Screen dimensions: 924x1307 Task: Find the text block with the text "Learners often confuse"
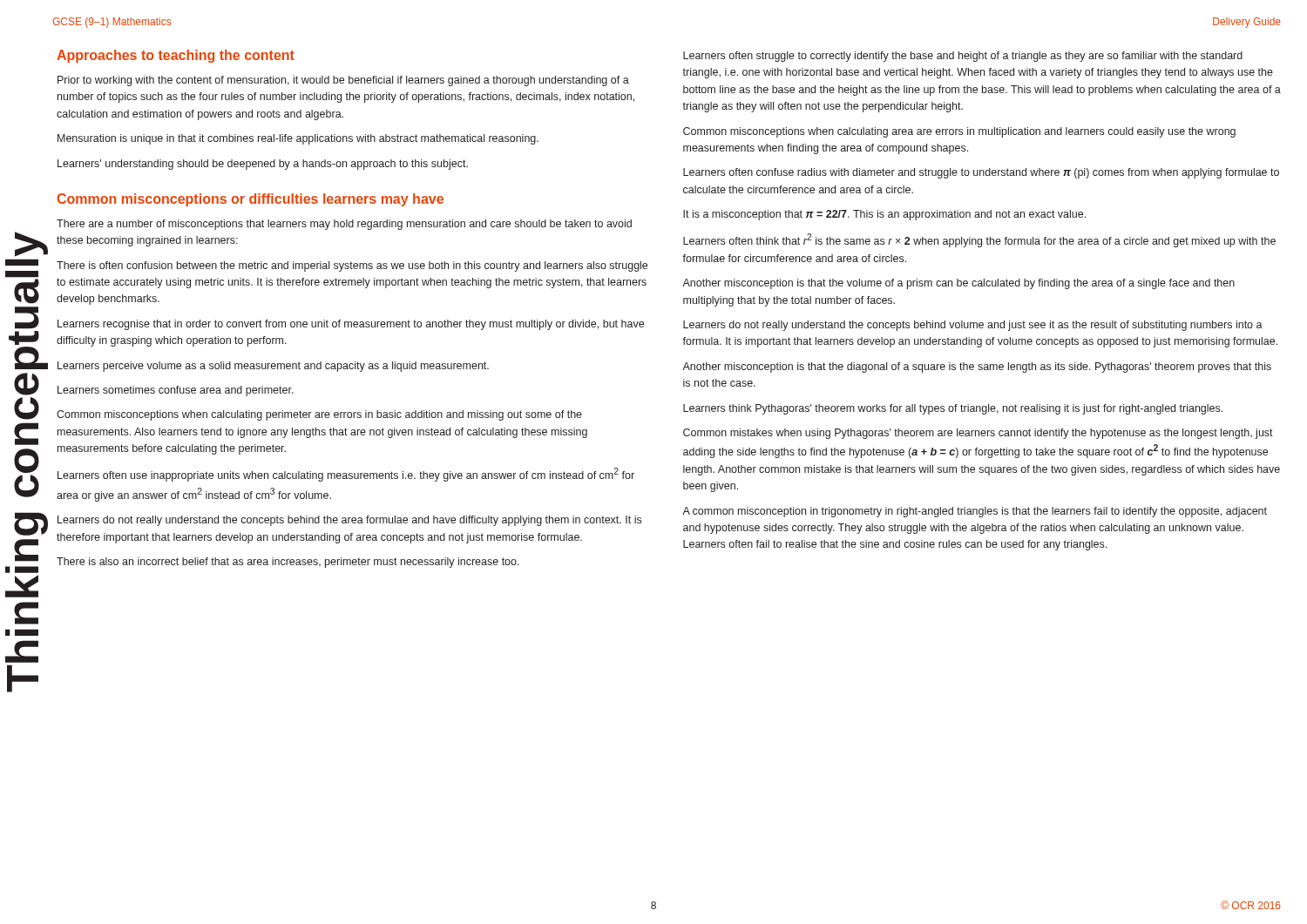click(x=981, y=181)
